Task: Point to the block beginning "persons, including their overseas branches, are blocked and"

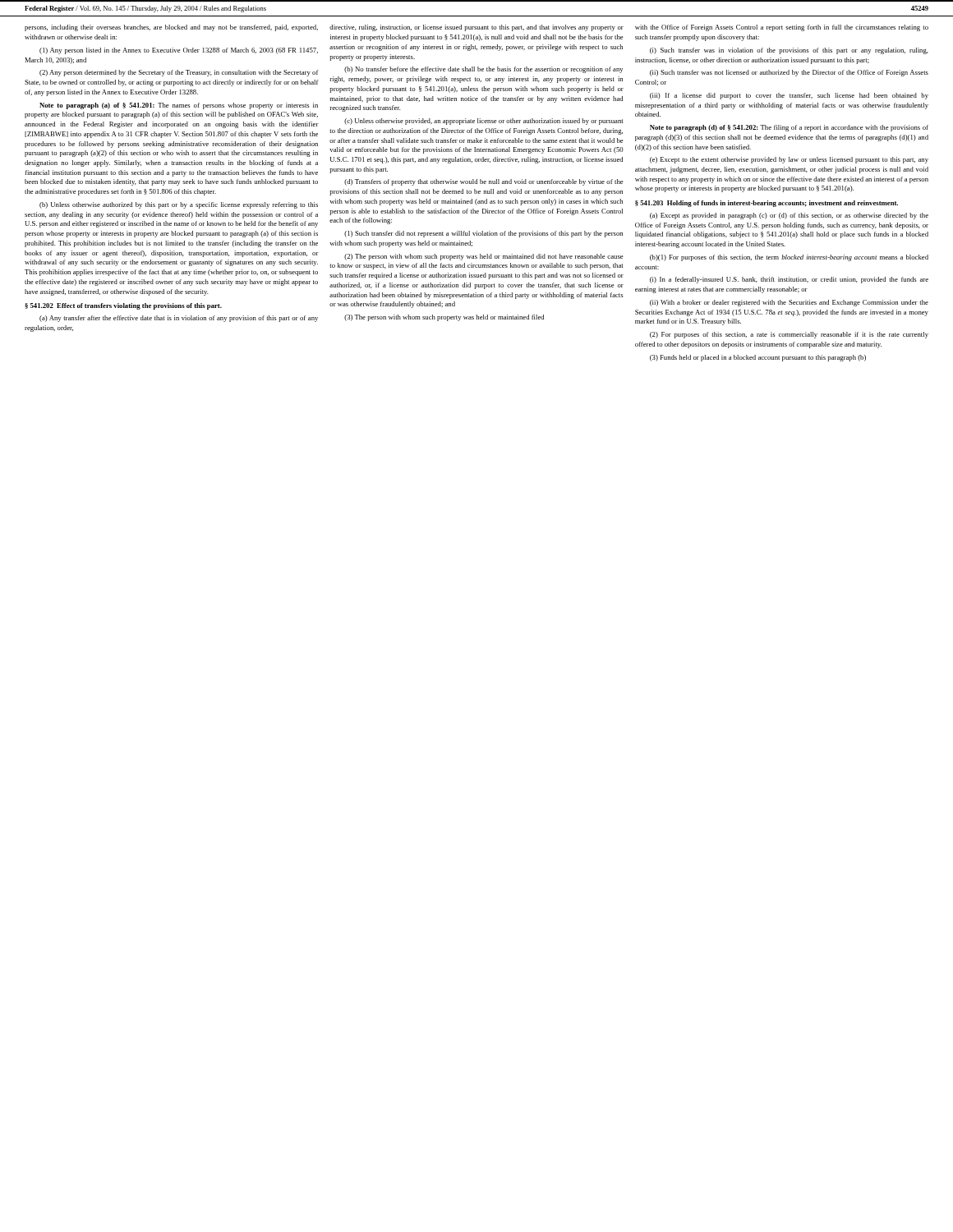Action: 171,33
